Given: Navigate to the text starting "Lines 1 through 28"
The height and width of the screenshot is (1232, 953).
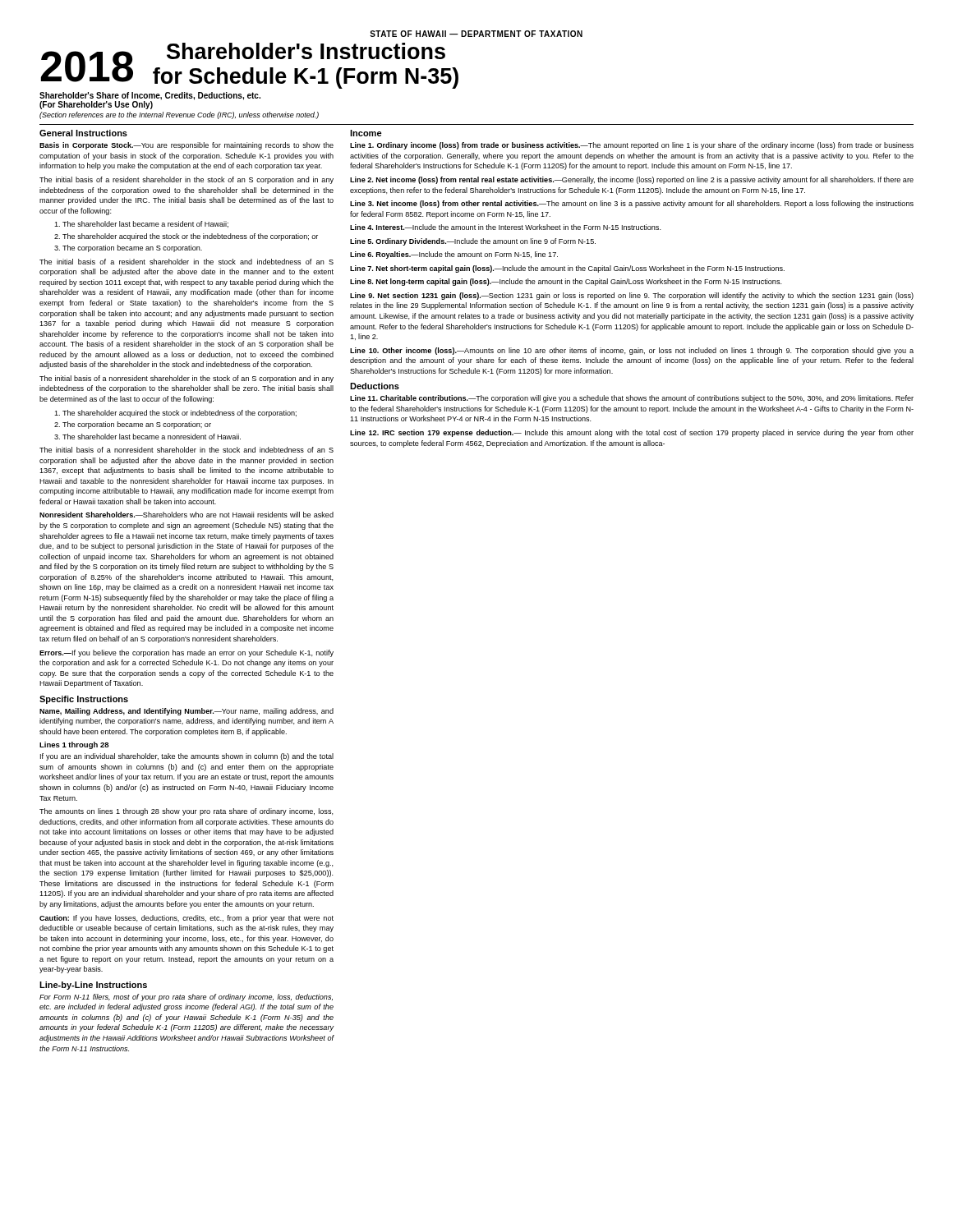Looking at the screenshot, I should 74,745.
